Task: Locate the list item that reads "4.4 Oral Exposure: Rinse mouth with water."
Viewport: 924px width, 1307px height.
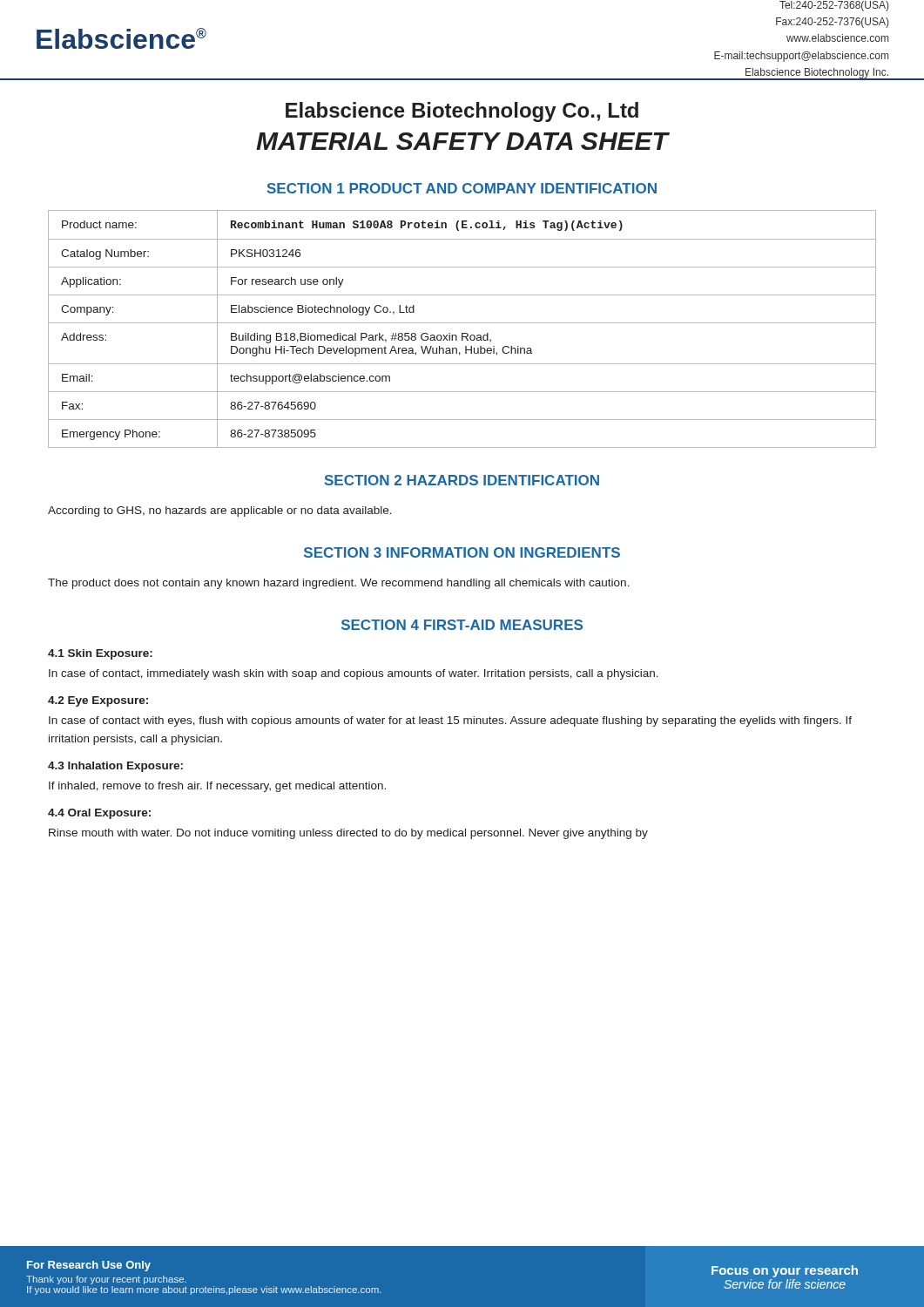Action: coord(462,824)
